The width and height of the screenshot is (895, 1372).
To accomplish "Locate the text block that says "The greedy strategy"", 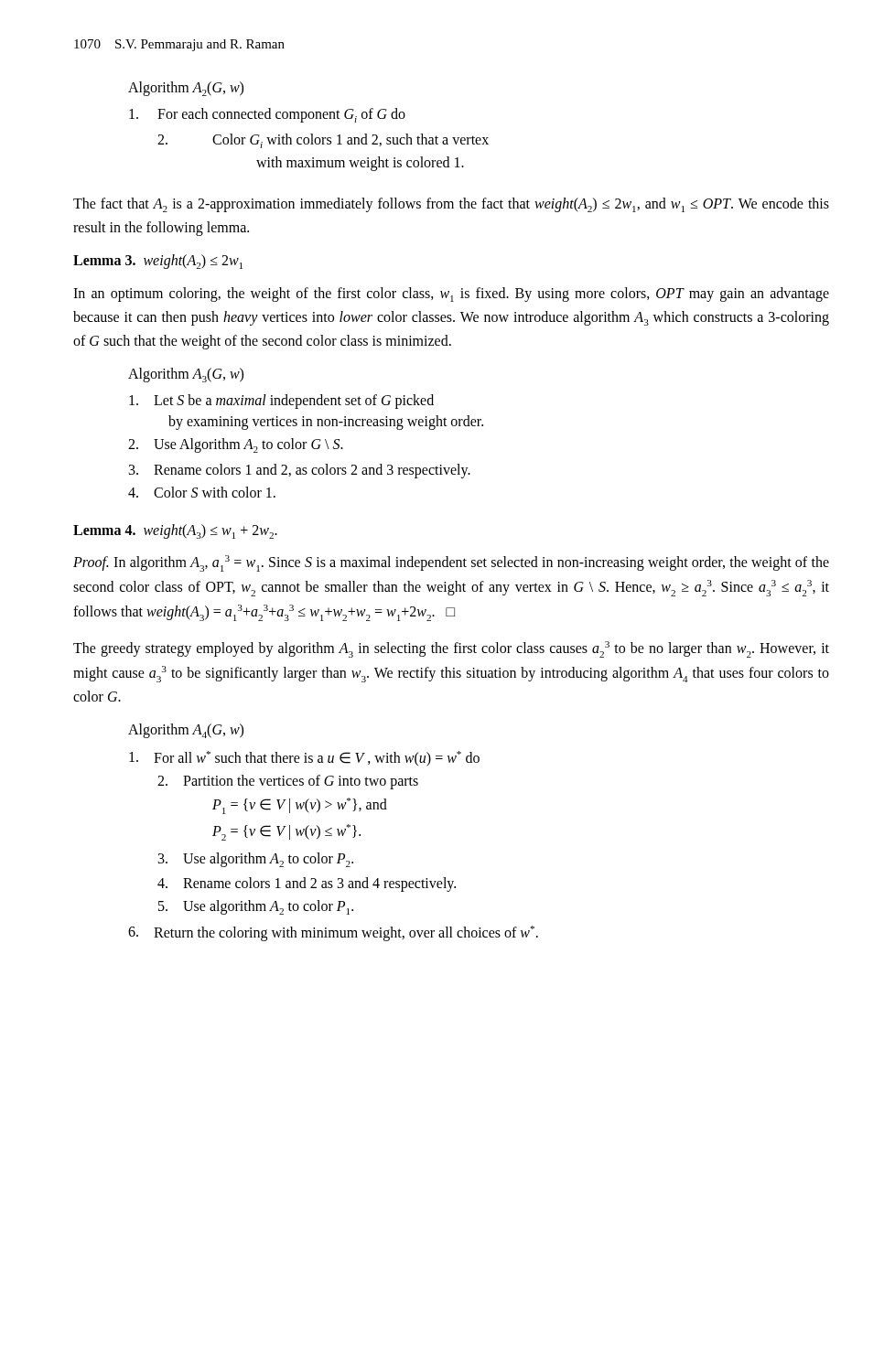I will pyautogui.click(x=451, y=671).
